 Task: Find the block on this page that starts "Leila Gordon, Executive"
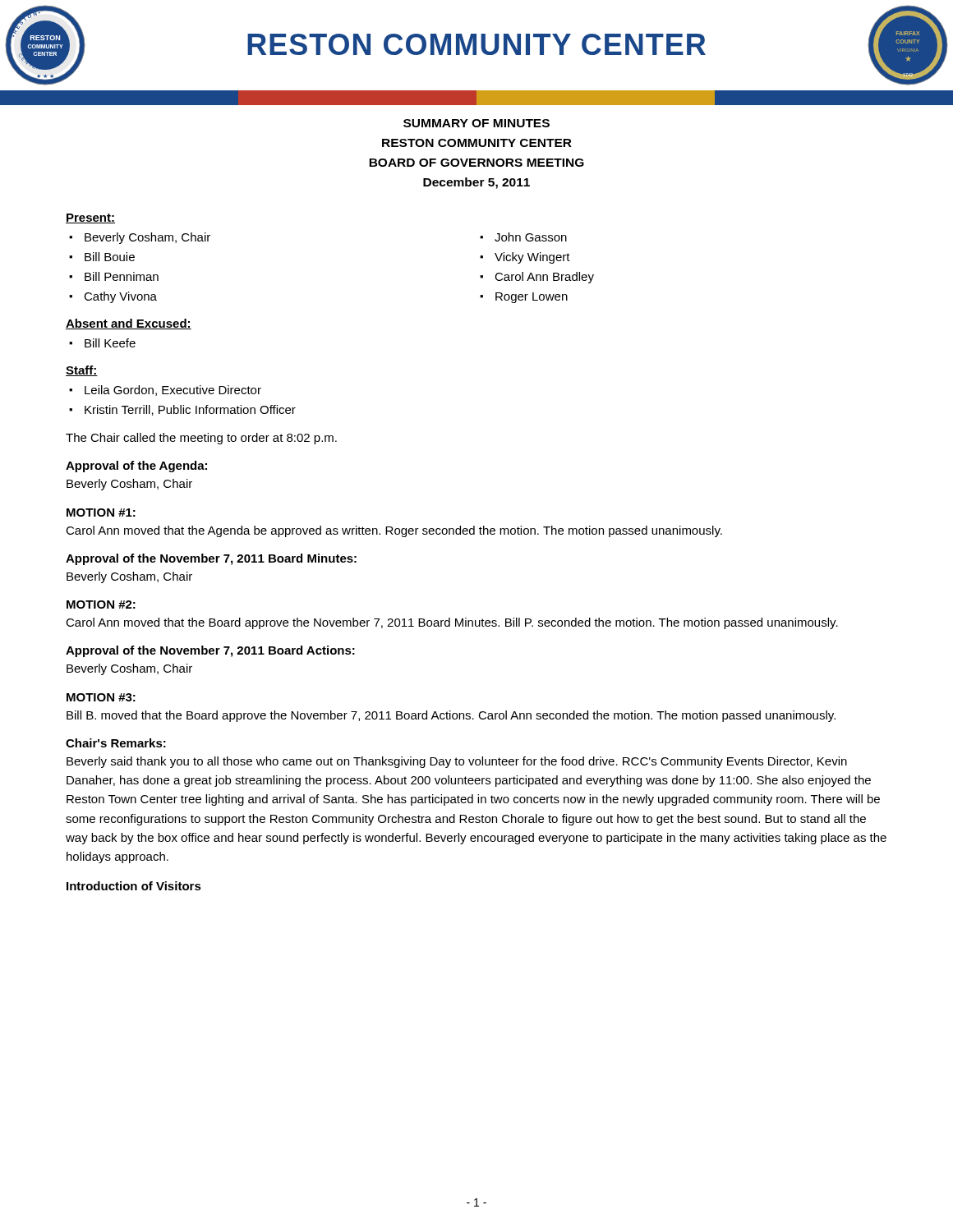click(x=172, y=390)
